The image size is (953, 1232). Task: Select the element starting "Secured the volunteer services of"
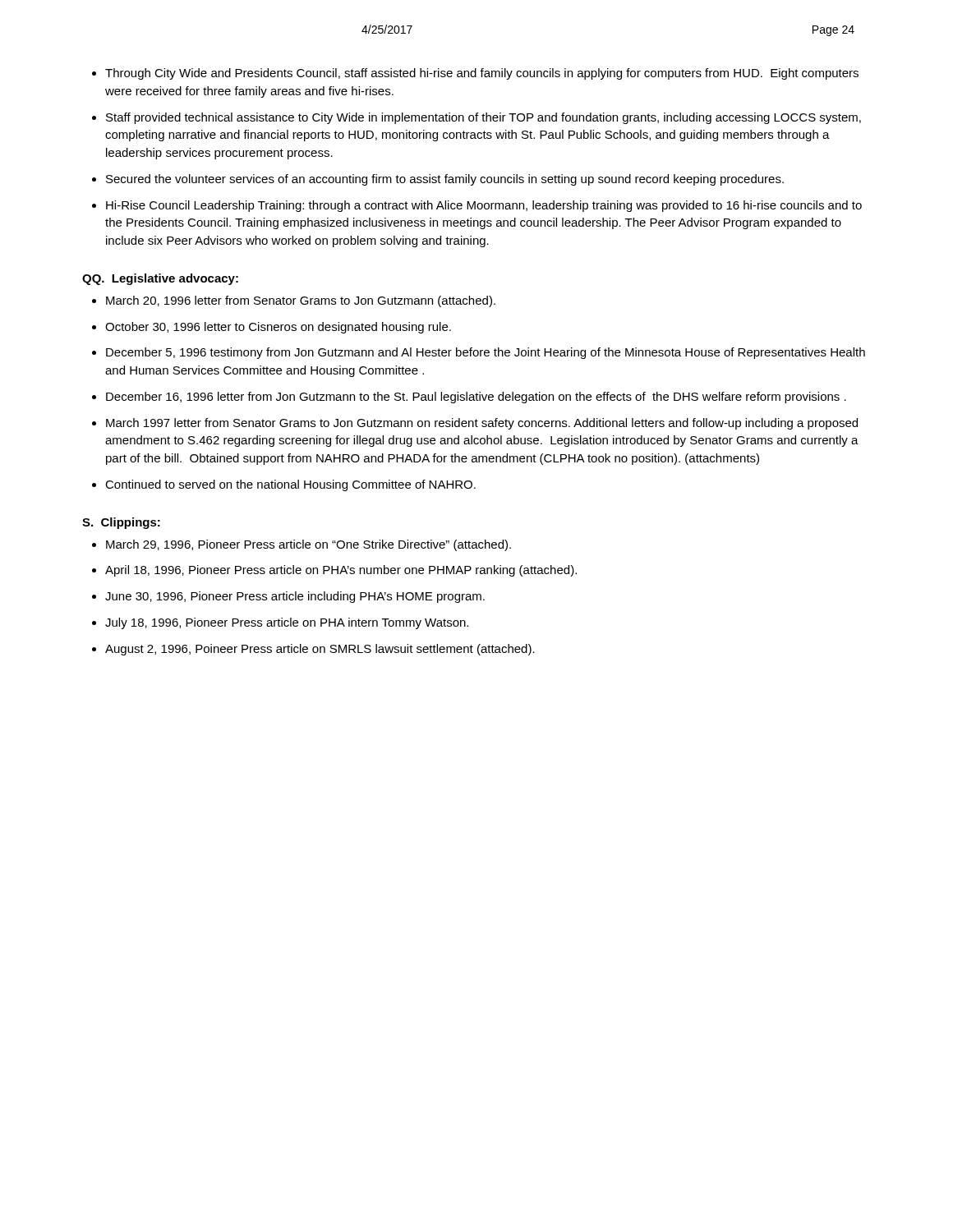coord(488,179)
